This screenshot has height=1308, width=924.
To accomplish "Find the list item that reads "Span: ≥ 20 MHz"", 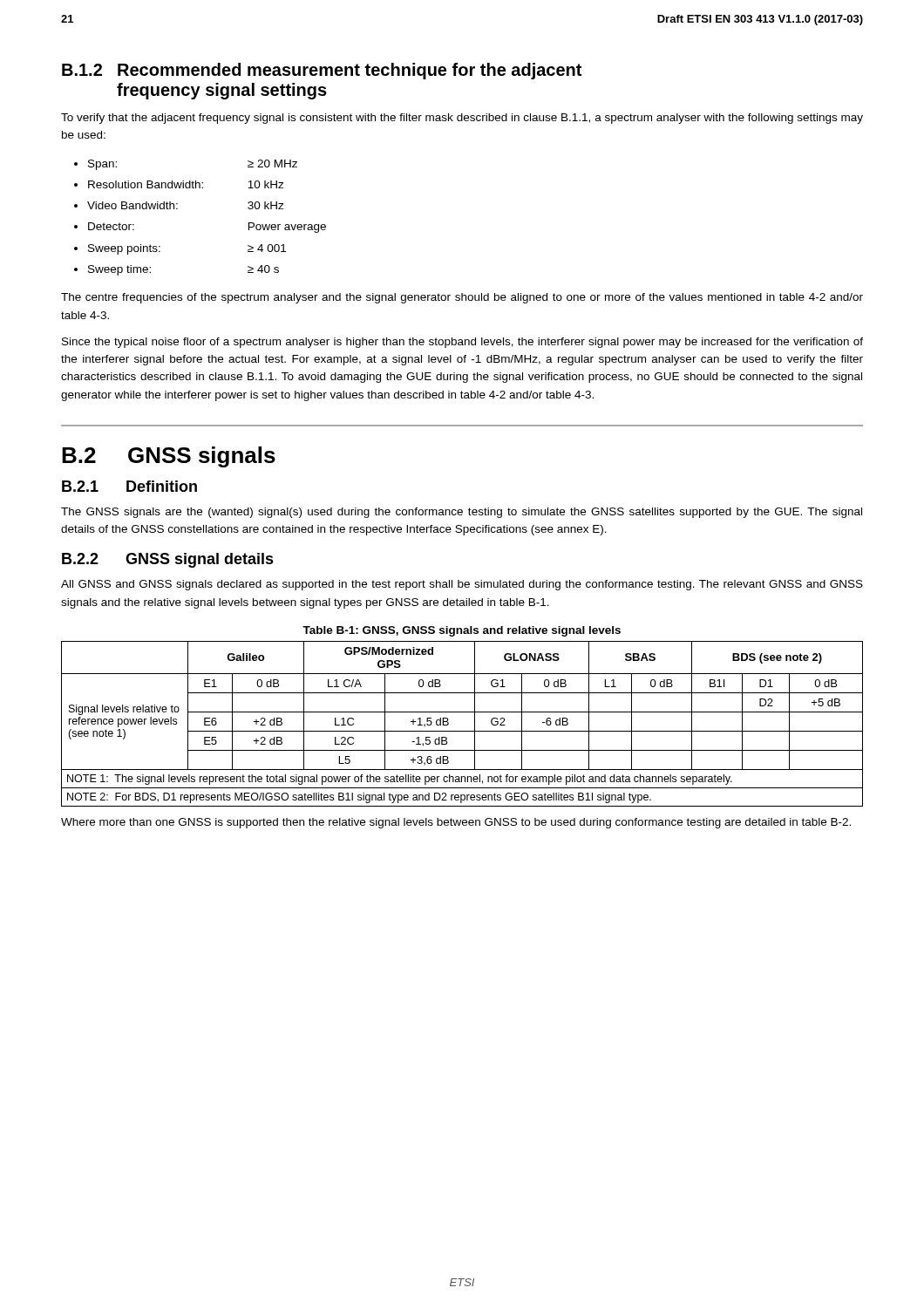I will click(x=105, y=164).
